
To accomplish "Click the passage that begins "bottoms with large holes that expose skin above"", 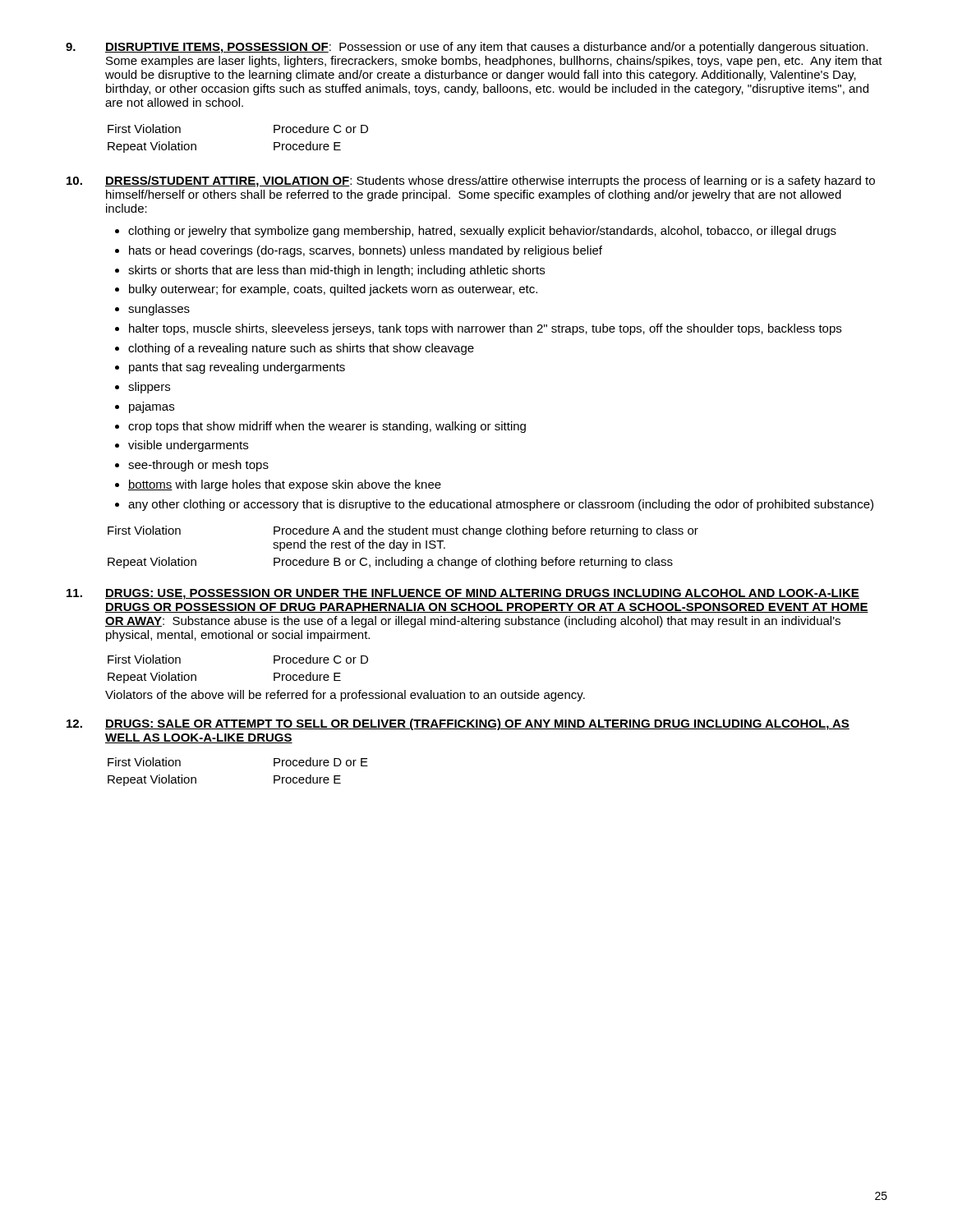I will pyautogui.click(x=285, y=484).
